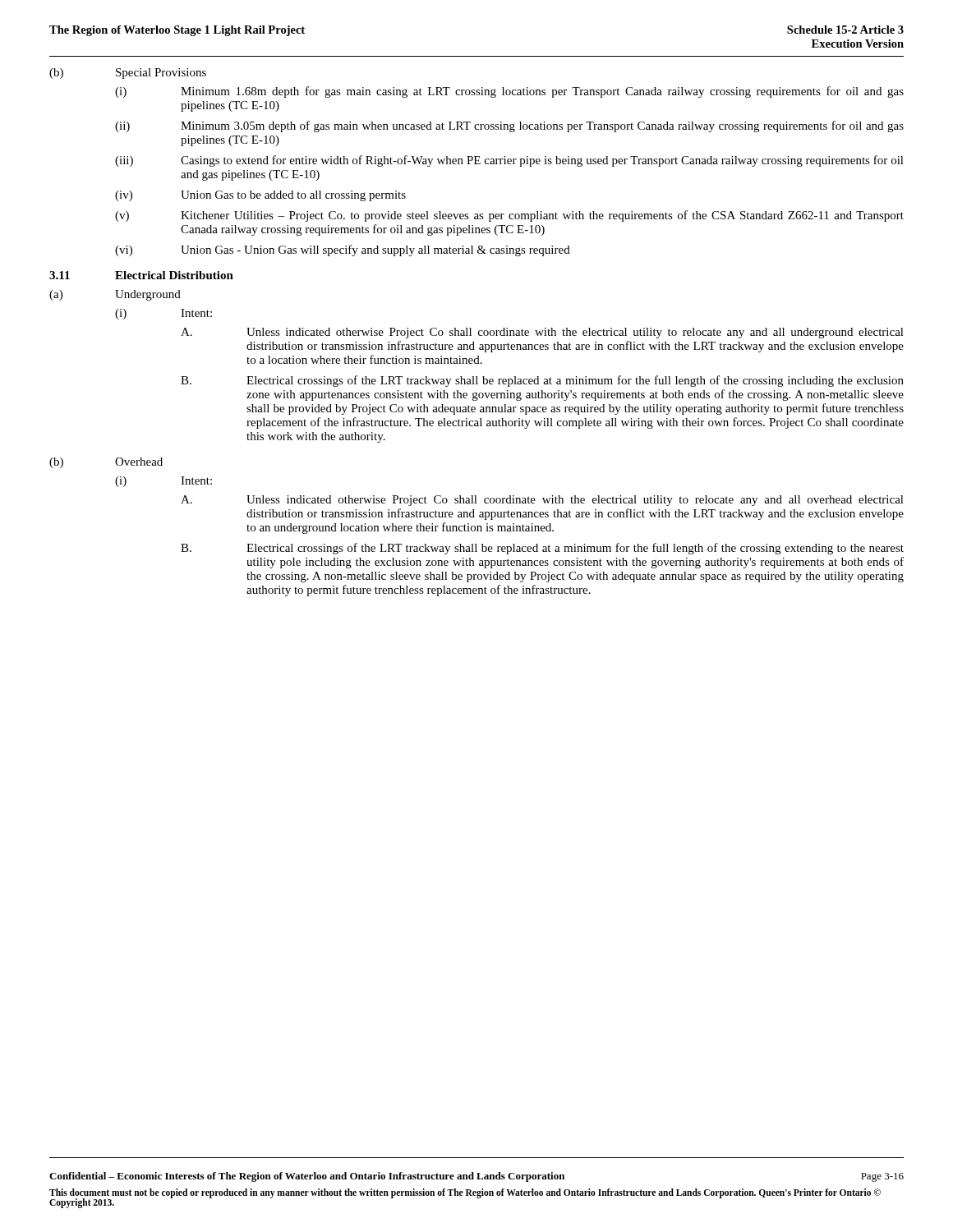This screenshot has height=1232, width=953.
Task: Find the list item that reads "(i) Minimum 1.68m"
Action: click(509, 99)
